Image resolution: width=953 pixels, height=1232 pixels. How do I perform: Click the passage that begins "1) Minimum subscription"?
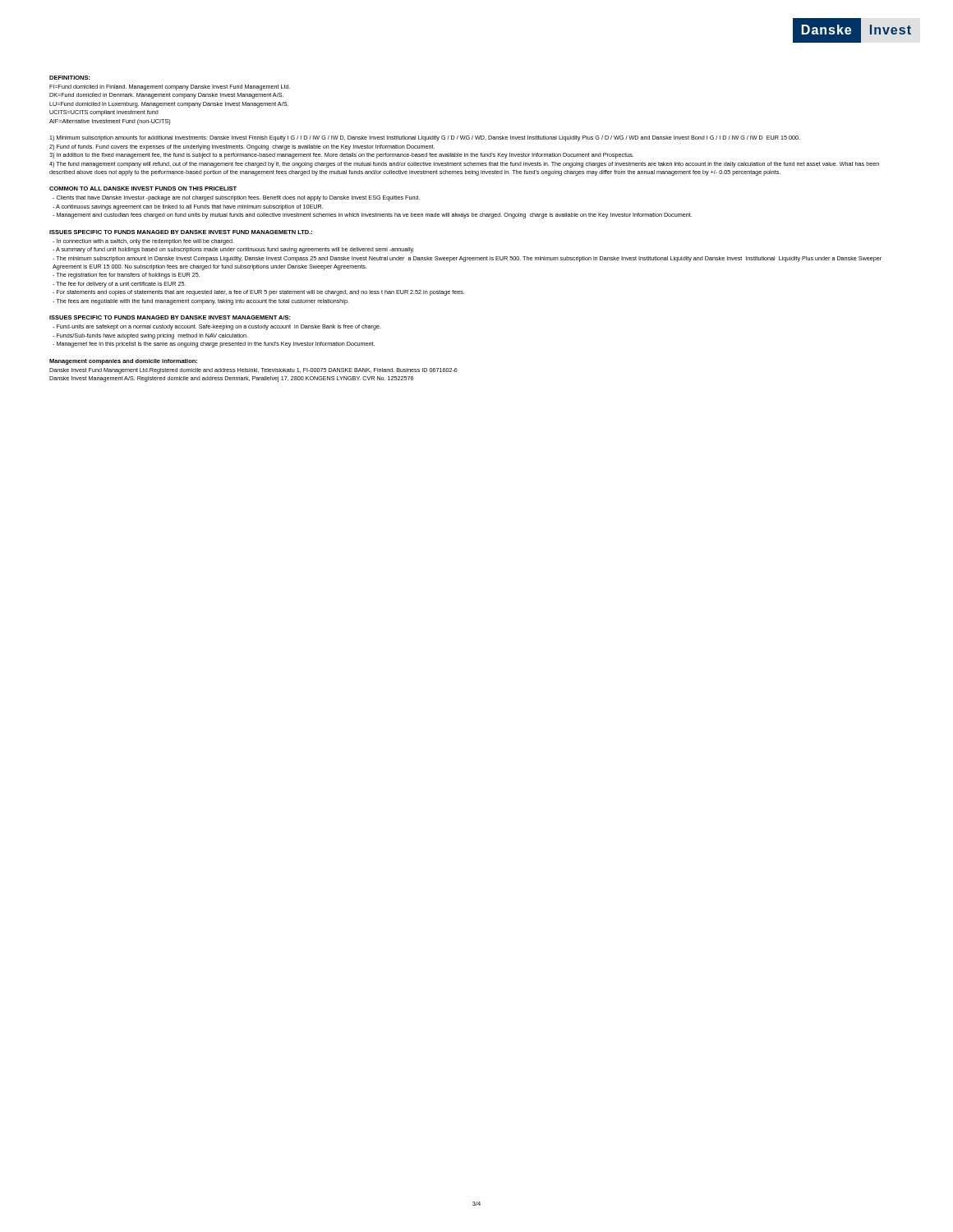click(464, 155)
